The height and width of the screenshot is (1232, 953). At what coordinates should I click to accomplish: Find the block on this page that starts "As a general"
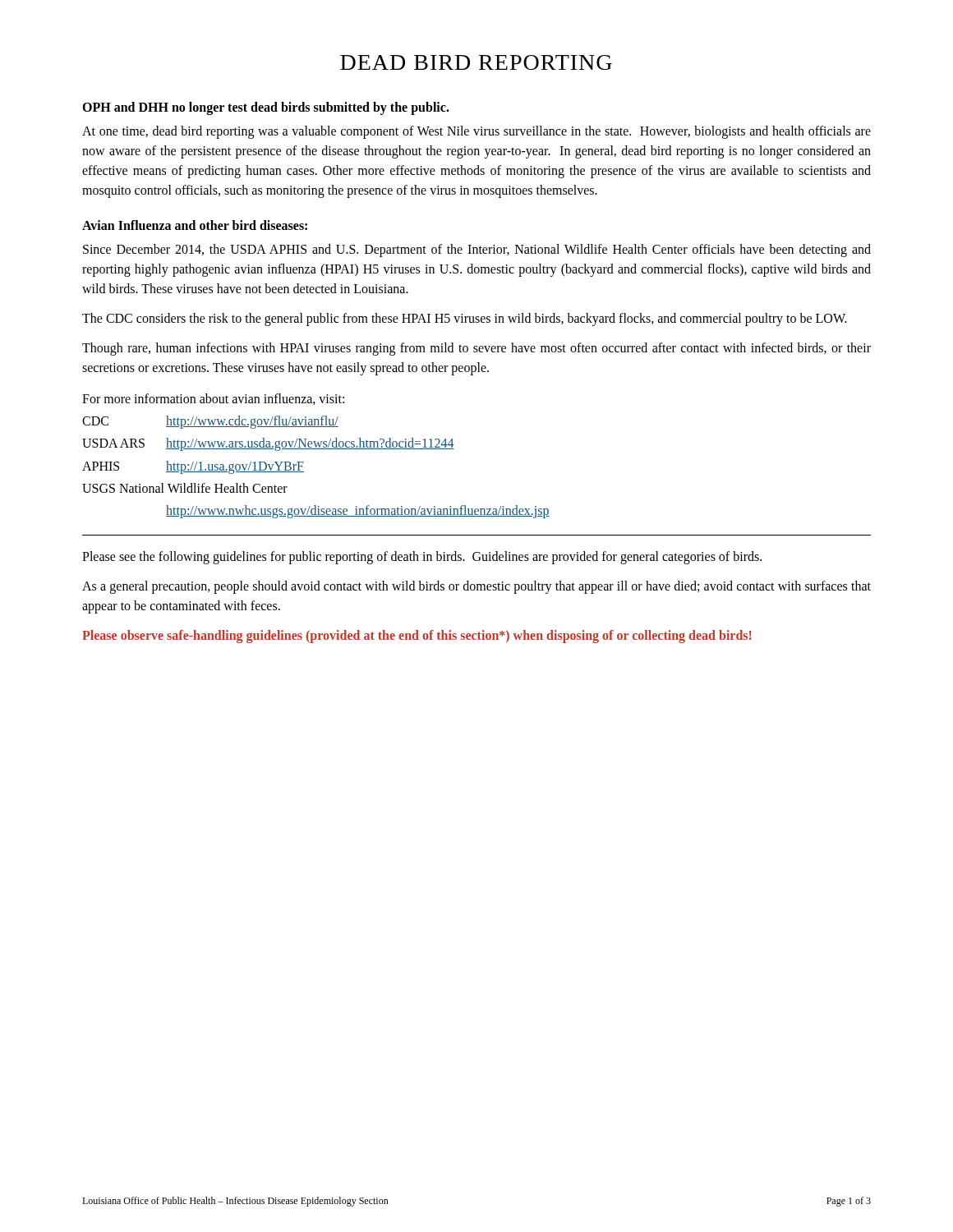tap(476, 596)
